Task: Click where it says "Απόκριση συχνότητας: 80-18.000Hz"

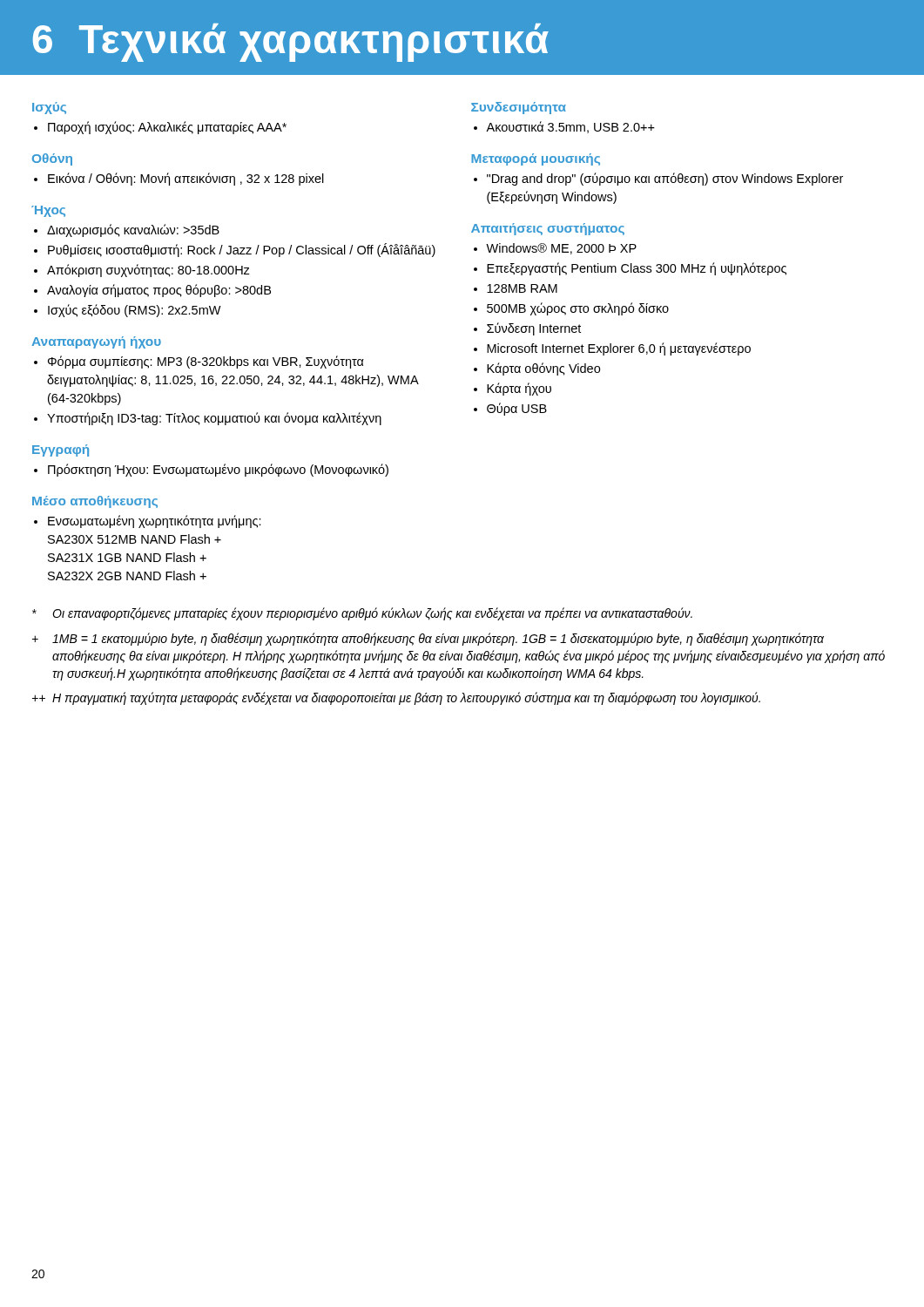Action: (148, 270)
